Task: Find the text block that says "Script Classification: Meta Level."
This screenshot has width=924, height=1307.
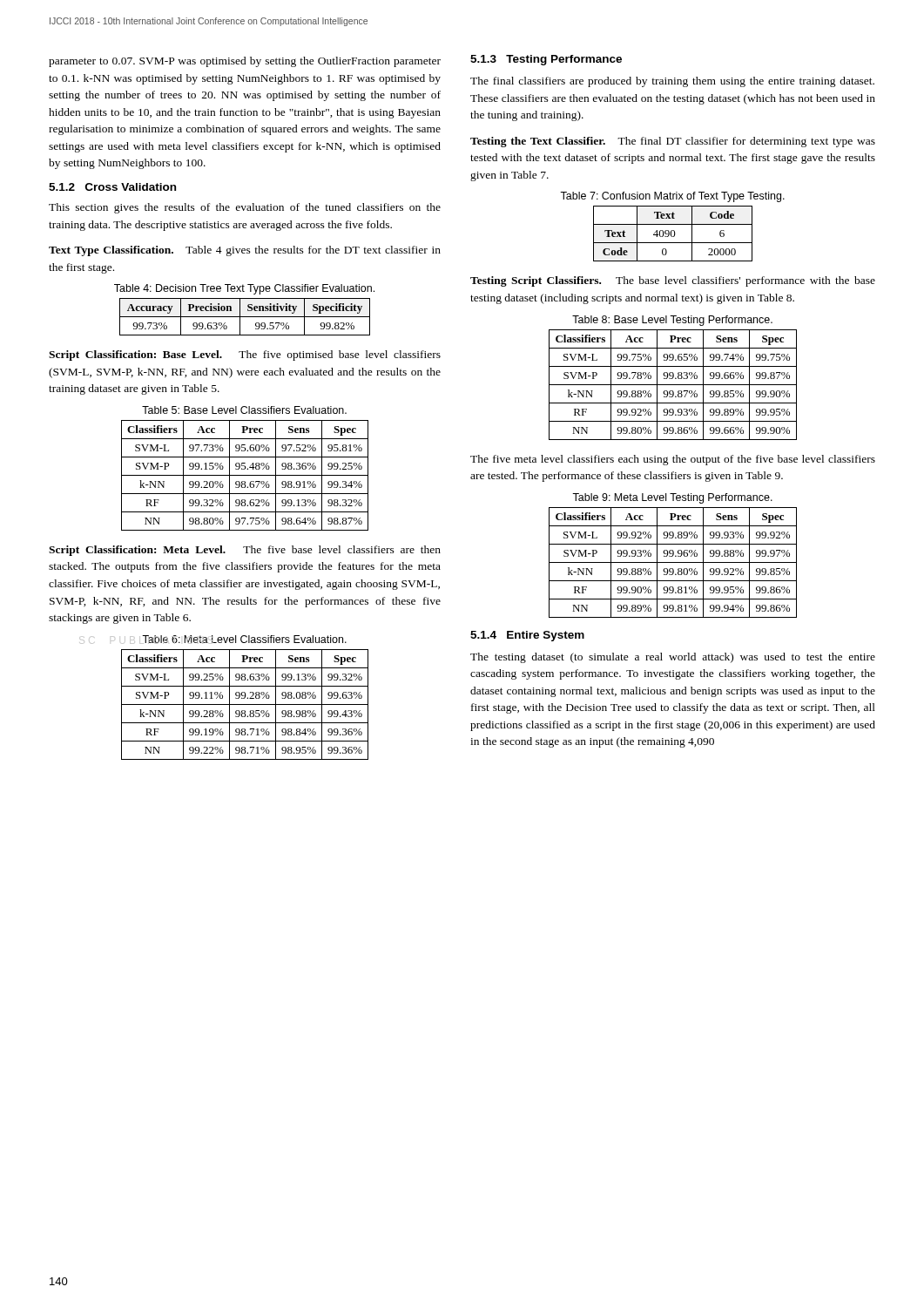Action: click(245, 583)
